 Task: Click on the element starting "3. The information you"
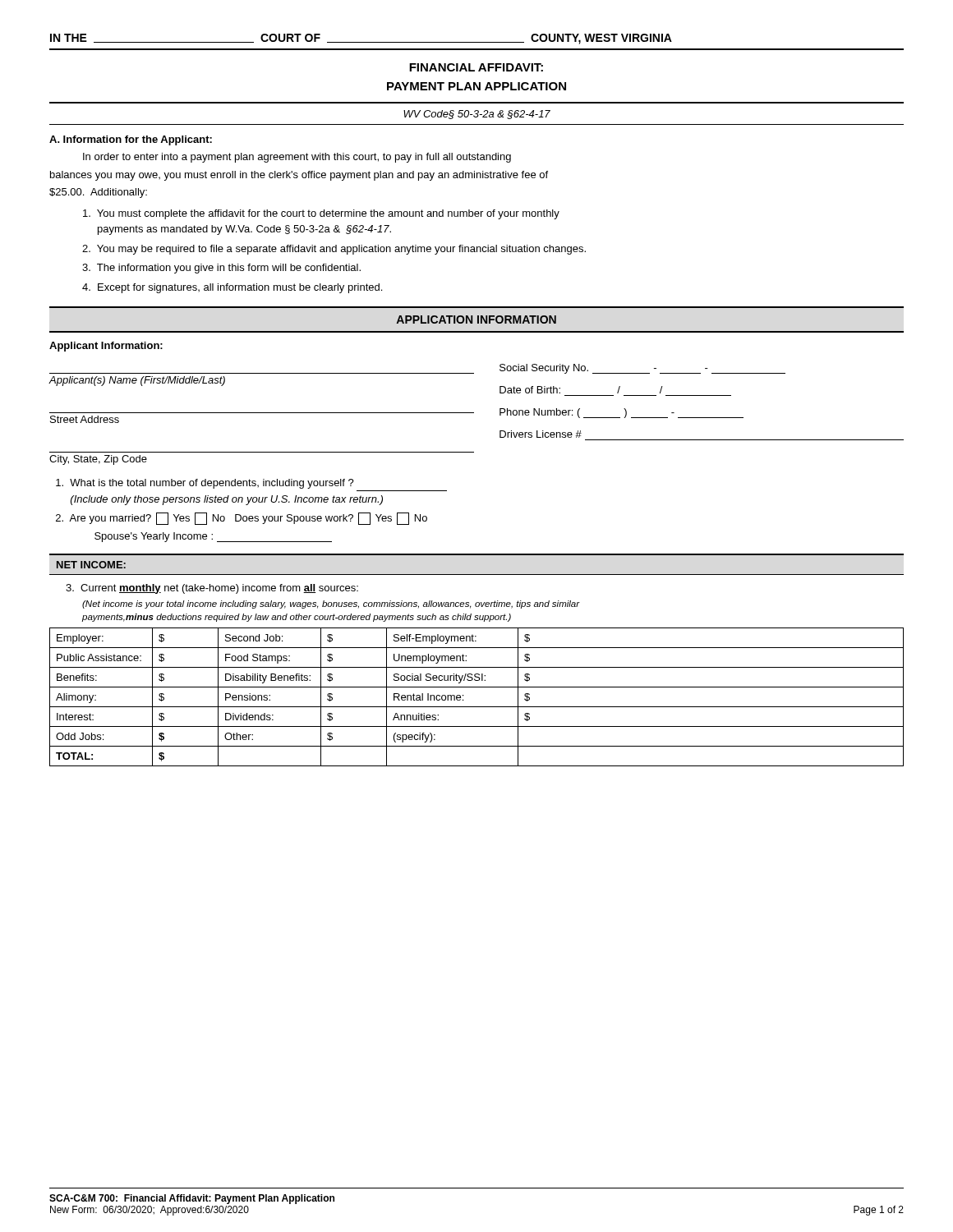pyautogui.click(x=222, y=267)
